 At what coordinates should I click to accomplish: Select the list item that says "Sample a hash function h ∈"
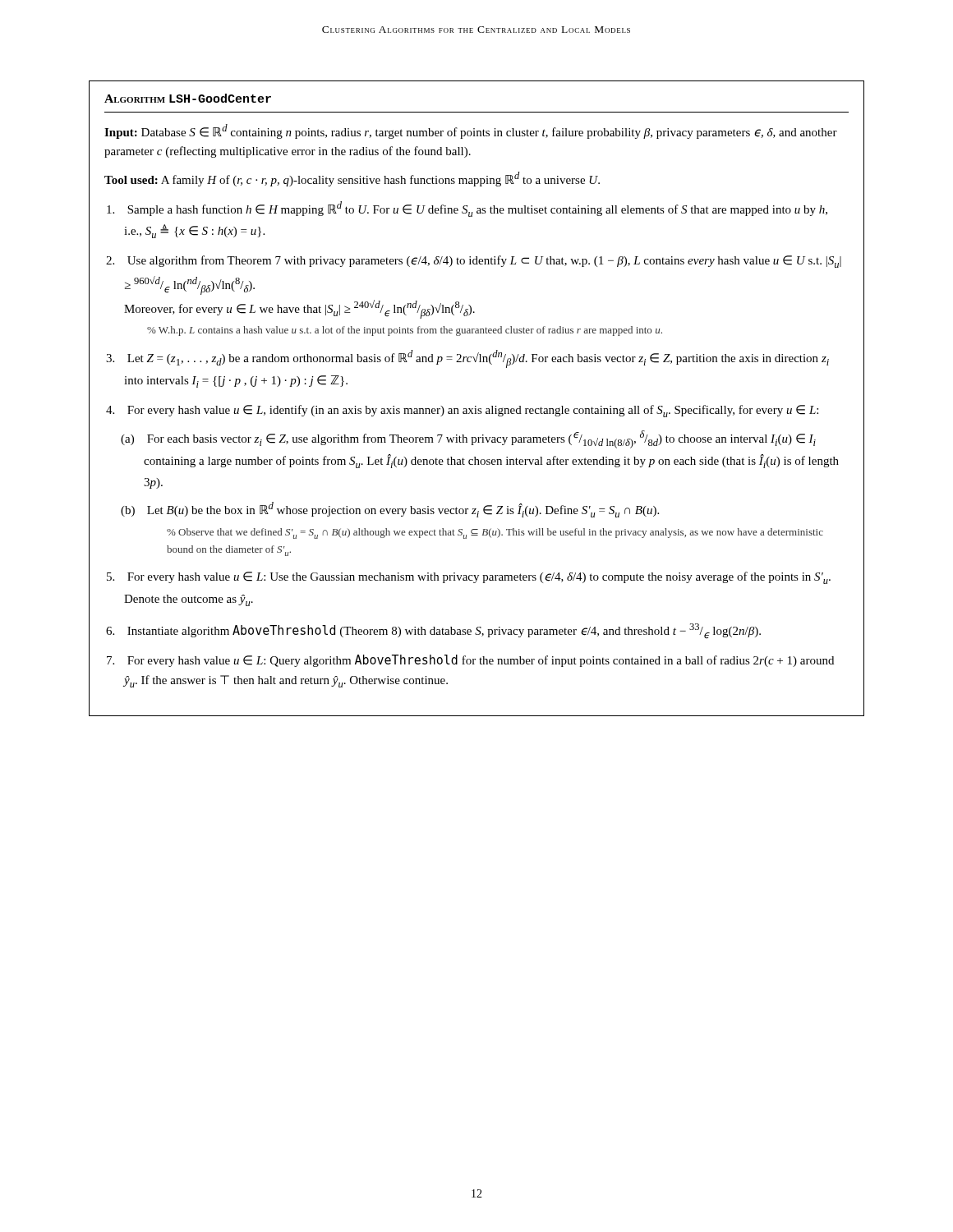click(476, 220)
